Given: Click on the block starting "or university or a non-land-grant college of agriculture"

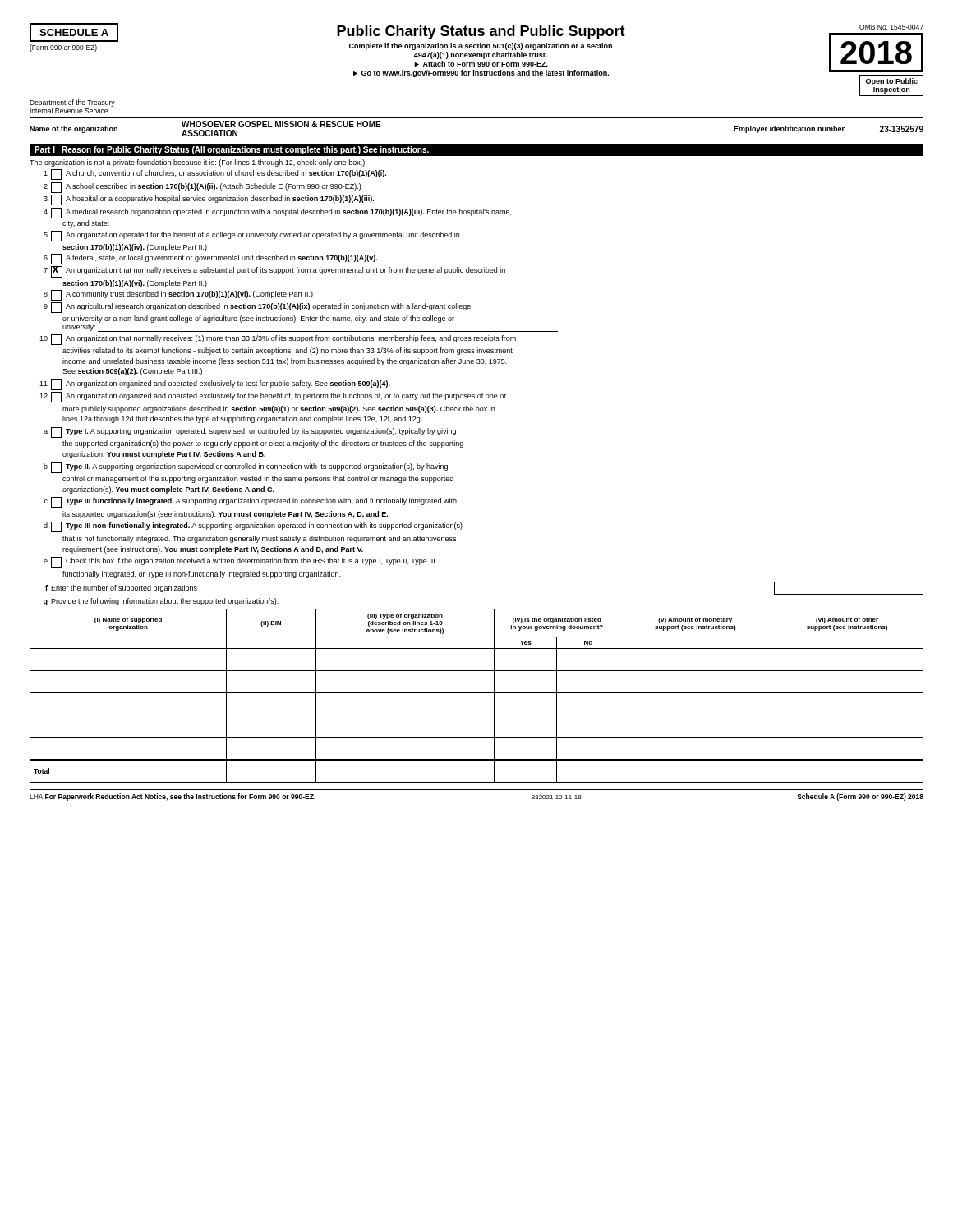Looking at the screenshot, I should point(258,318).
